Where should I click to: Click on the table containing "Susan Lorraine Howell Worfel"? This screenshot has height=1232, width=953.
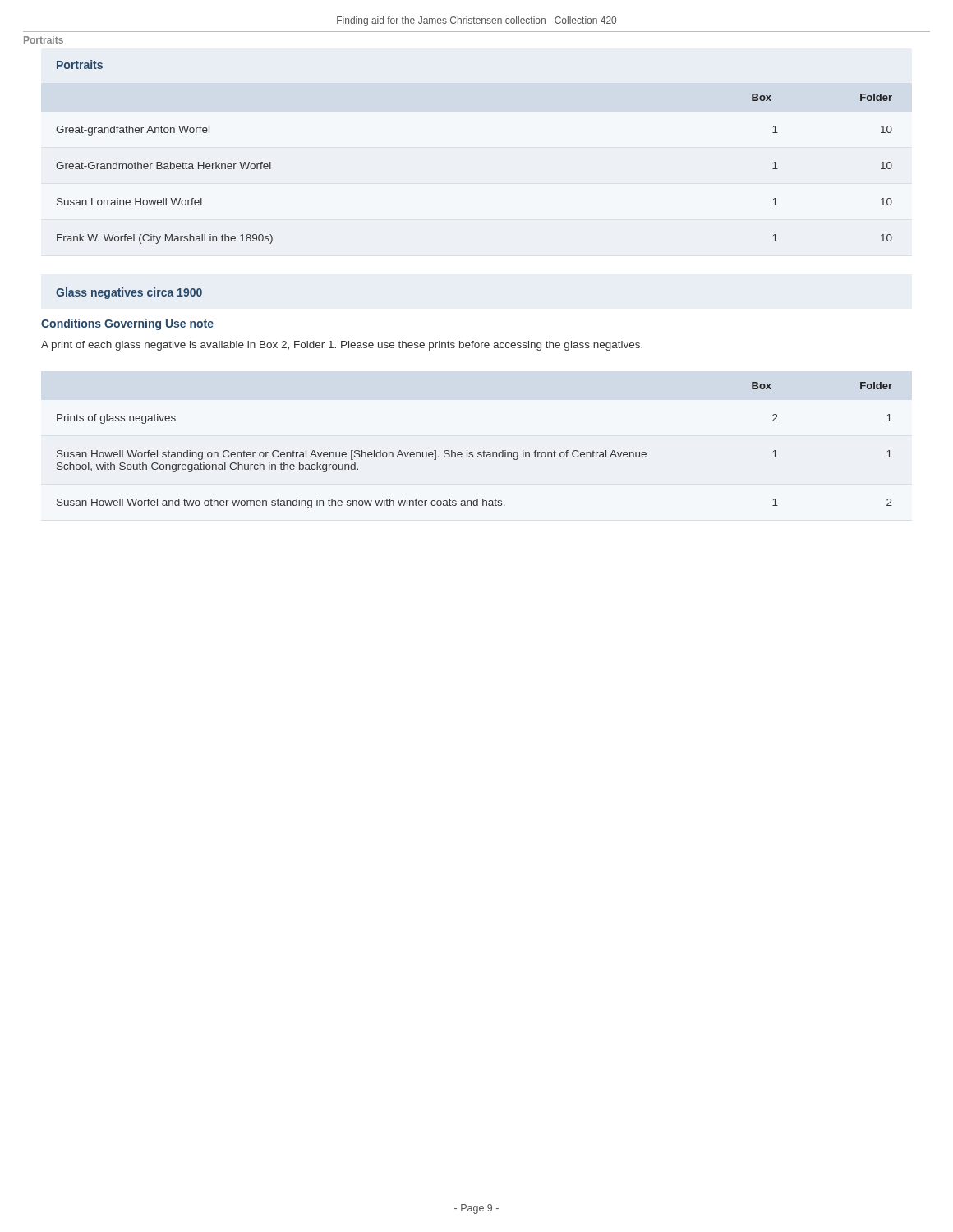click(476, 170)
